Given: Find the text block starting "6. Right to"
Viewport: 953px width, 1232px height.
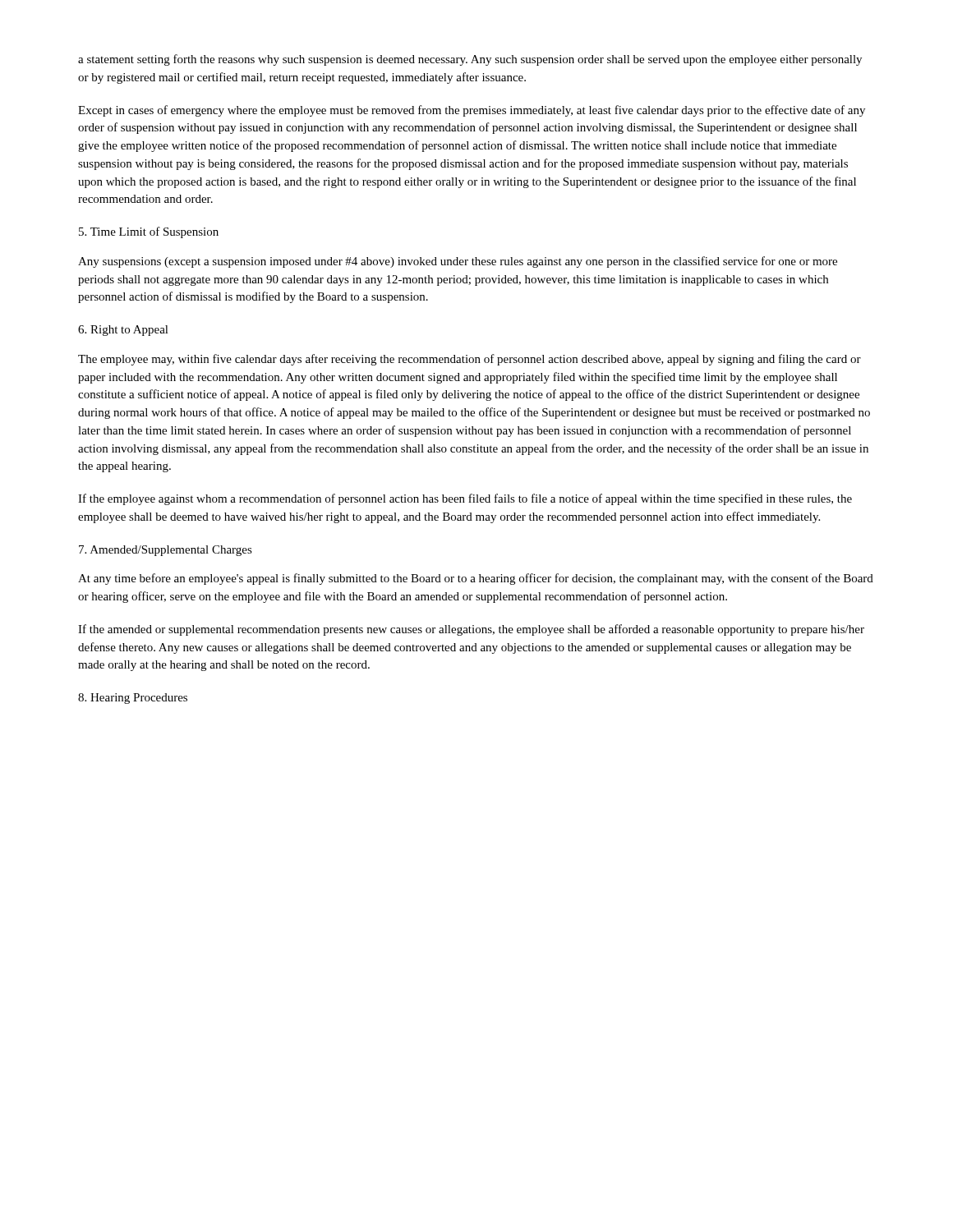Looking at the screenshot, I should [x=123, y=329].
